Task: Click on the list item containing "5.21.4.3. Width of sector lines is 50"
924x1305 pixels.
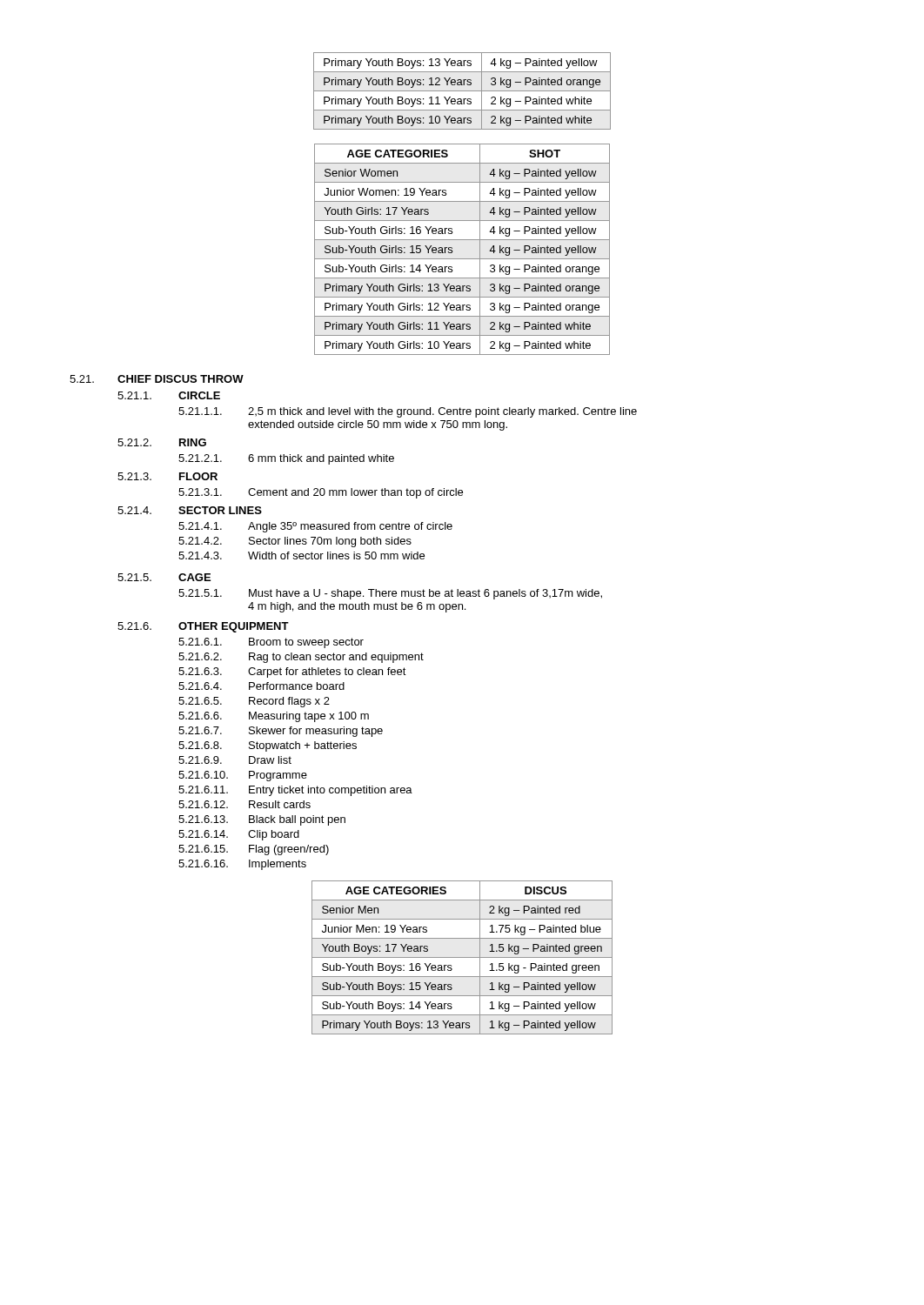Action: point(302,556)
